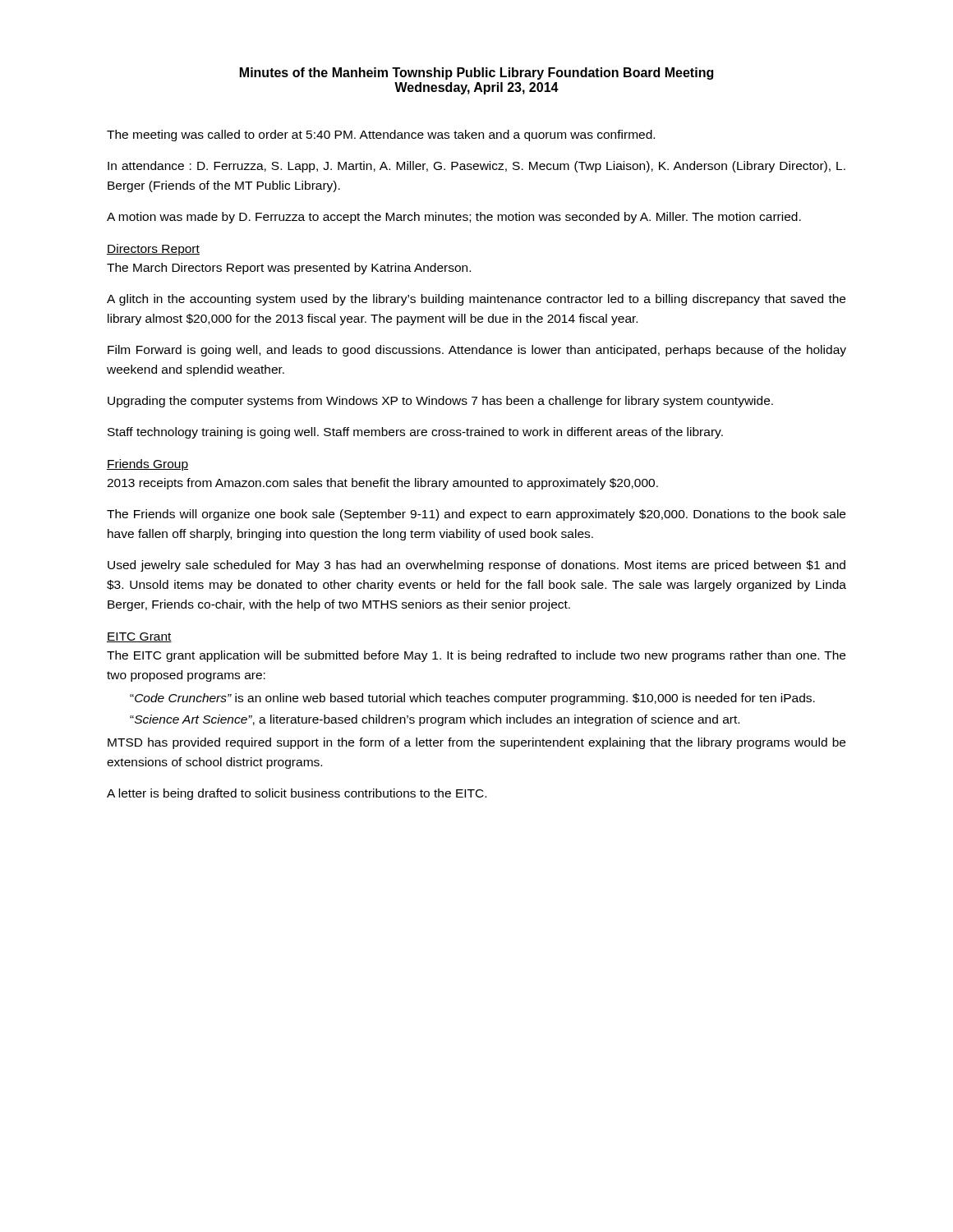953x1232 pixels.
Task: Find the block on this page that starts "The March Directors Report was presented"
Action: pyautogui.click(x=289, y=267)
